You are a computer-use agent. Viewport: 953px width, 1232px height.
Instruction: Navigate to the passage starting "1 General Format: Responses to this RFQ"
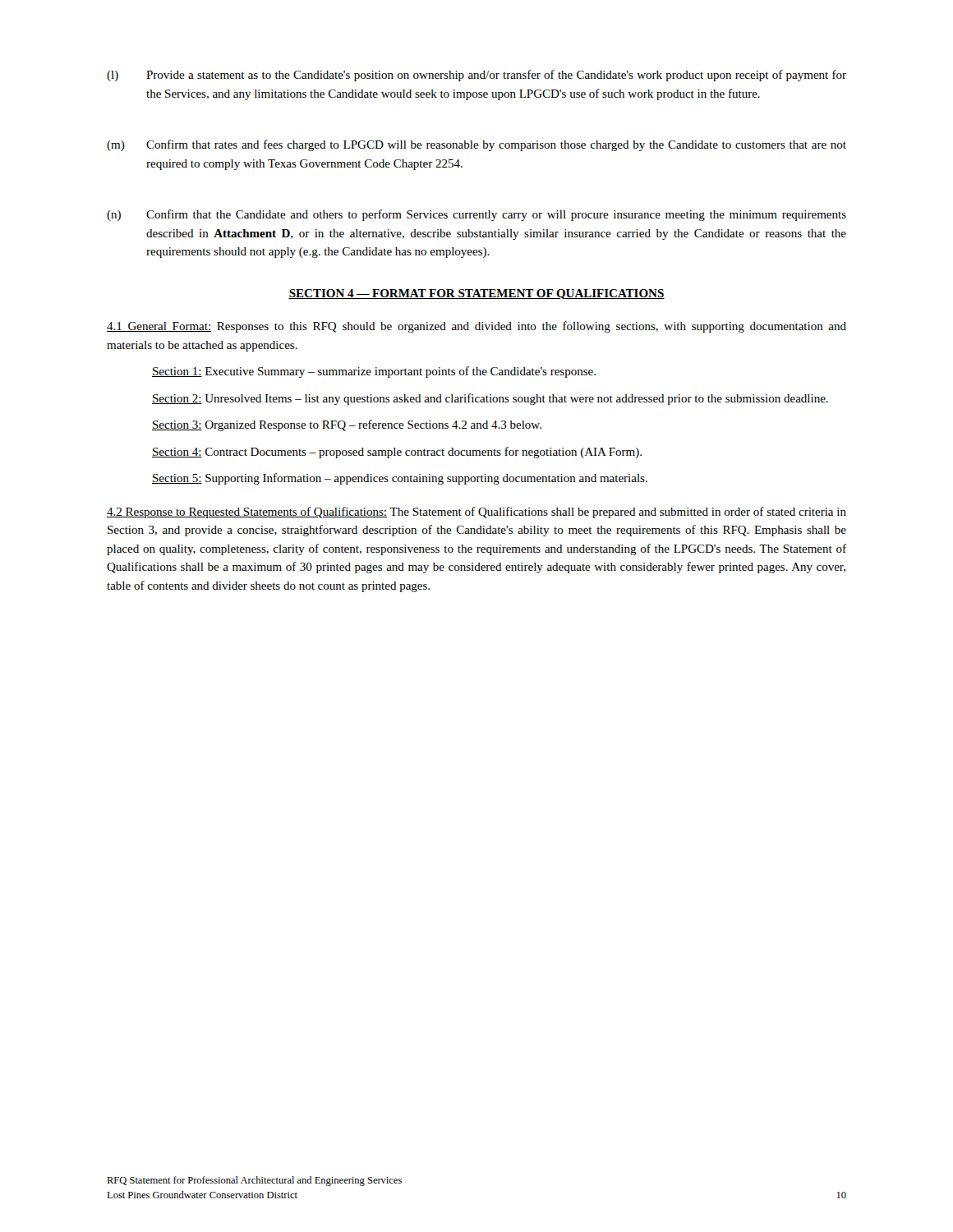pos(476,335)
